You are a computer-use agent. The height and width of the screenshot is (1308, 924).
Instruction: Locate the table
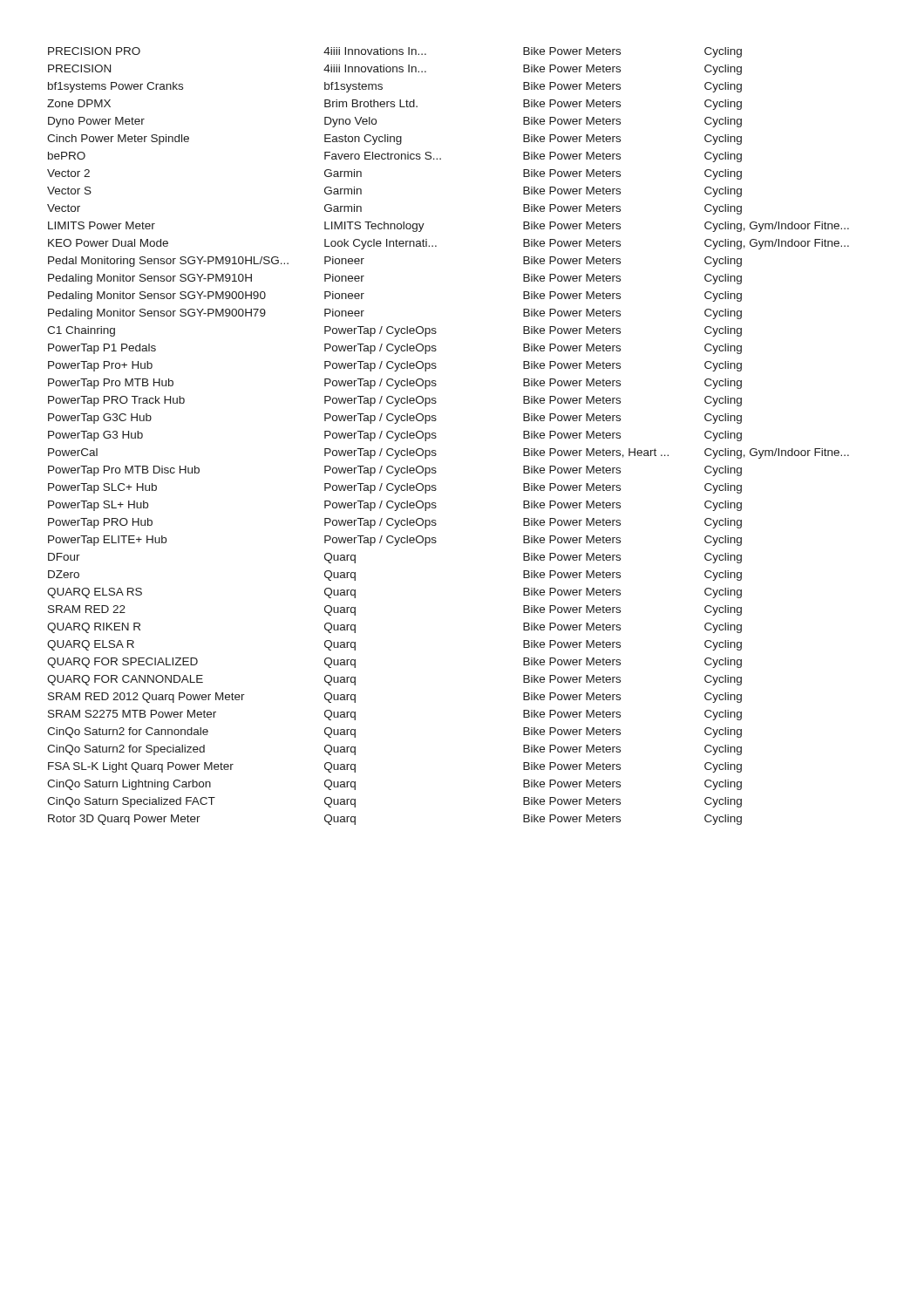[462, 434]
